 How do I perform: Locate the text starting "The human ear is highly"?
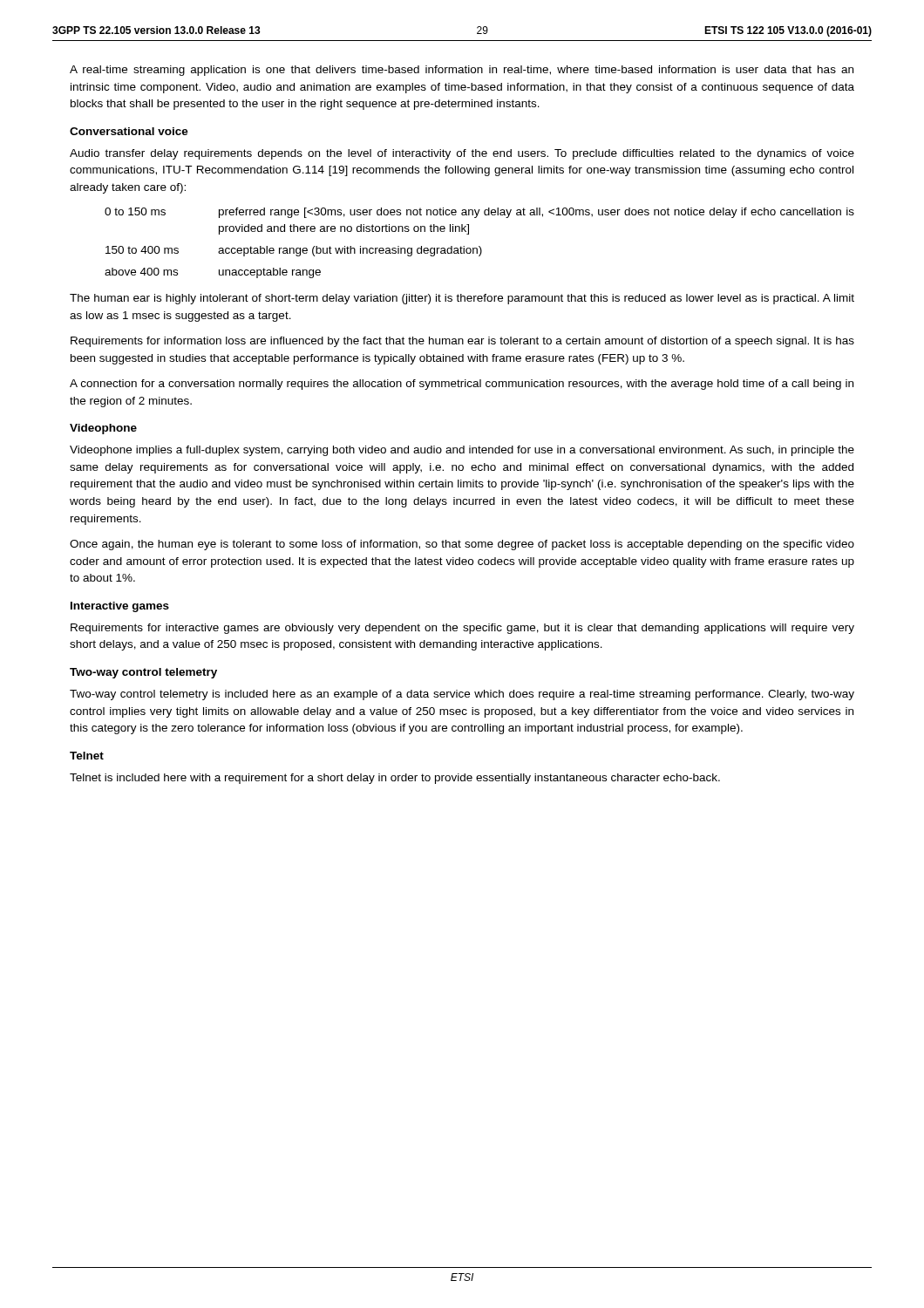[x=462, y=307]
